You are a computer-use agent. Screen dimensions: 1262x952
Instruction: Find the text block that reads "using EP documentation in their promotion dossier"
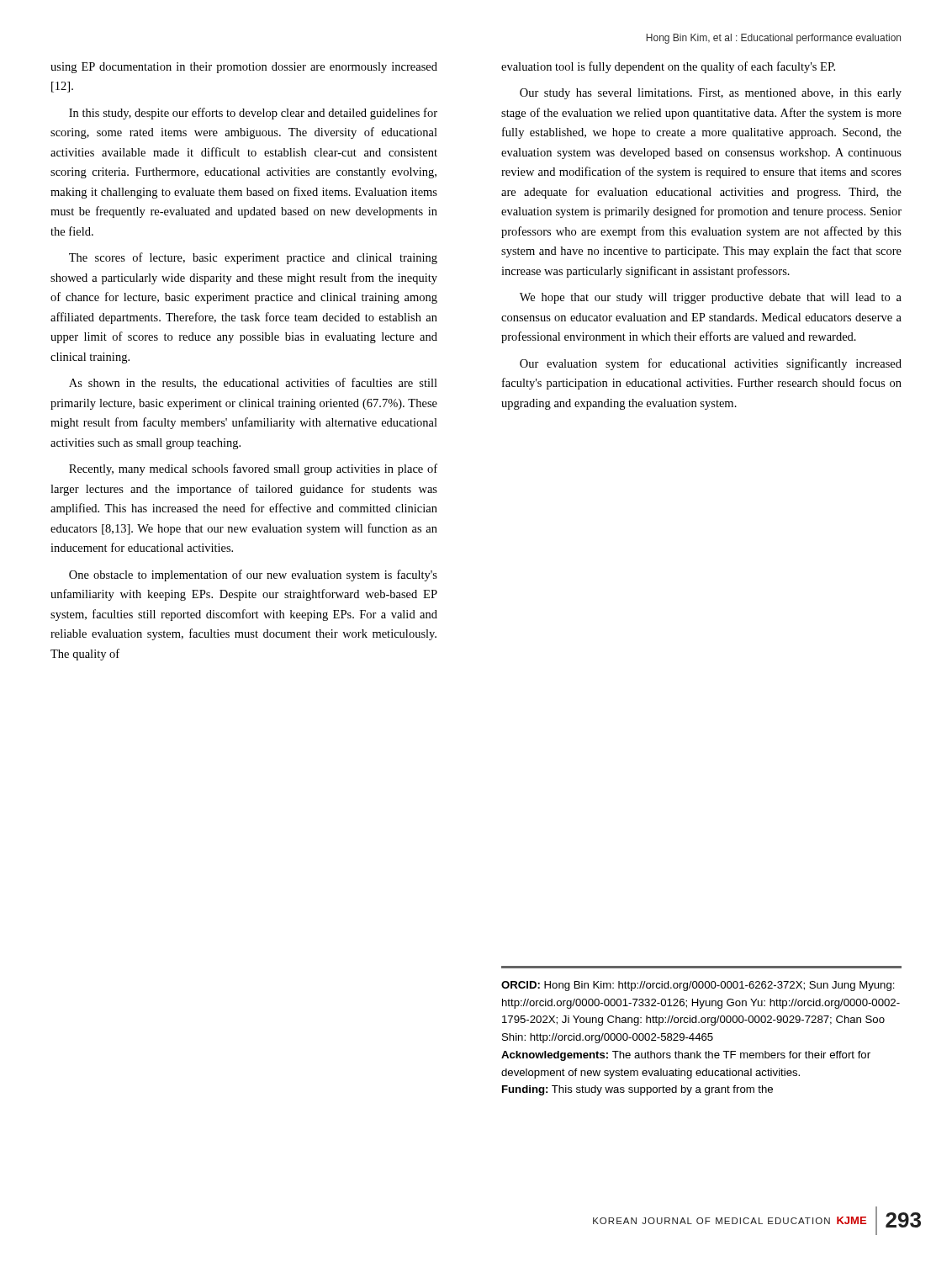[x=244, y=68]
